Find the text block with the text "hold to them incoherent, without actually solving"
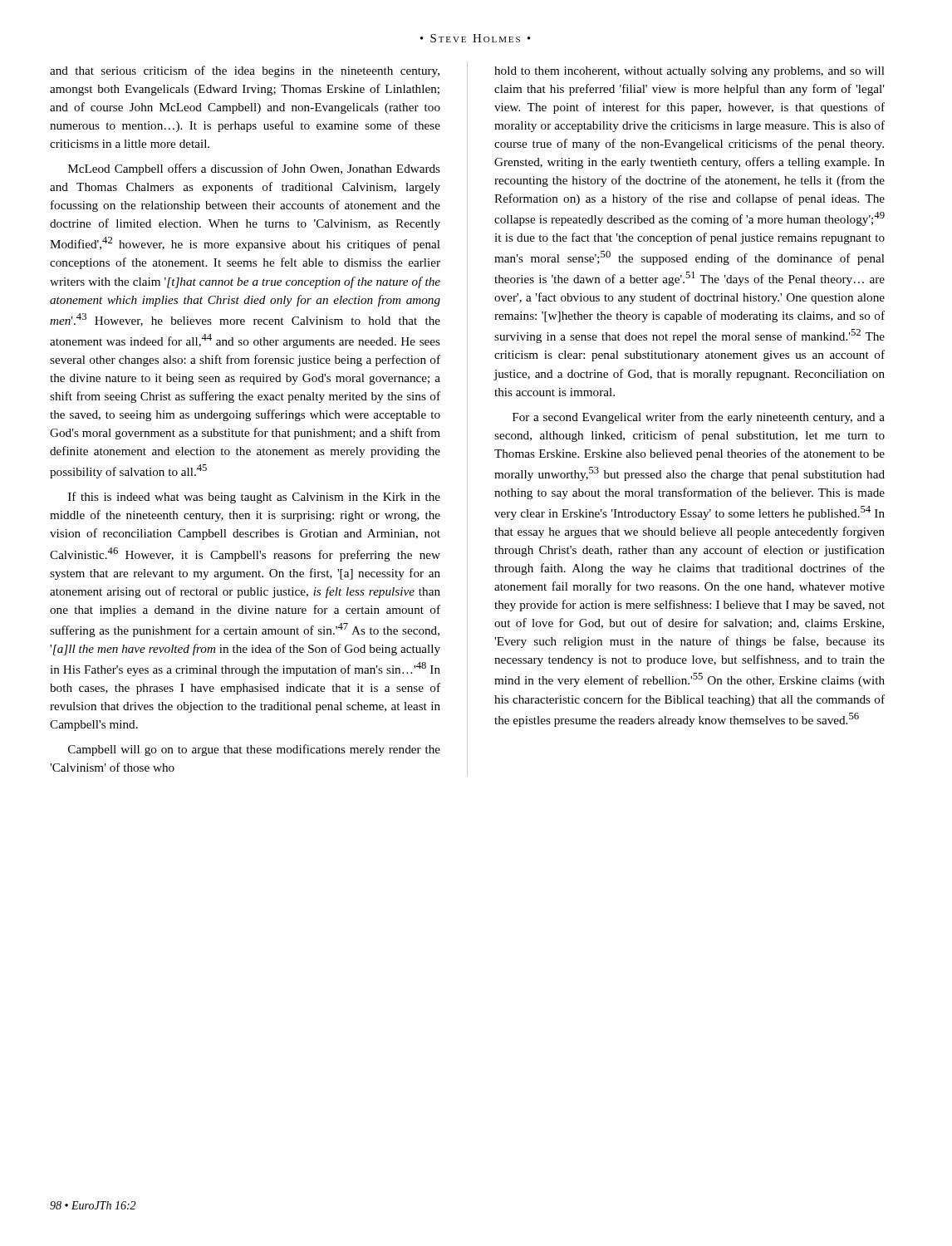The height and width of the screenshot is (1246, 952). point(689,72)
